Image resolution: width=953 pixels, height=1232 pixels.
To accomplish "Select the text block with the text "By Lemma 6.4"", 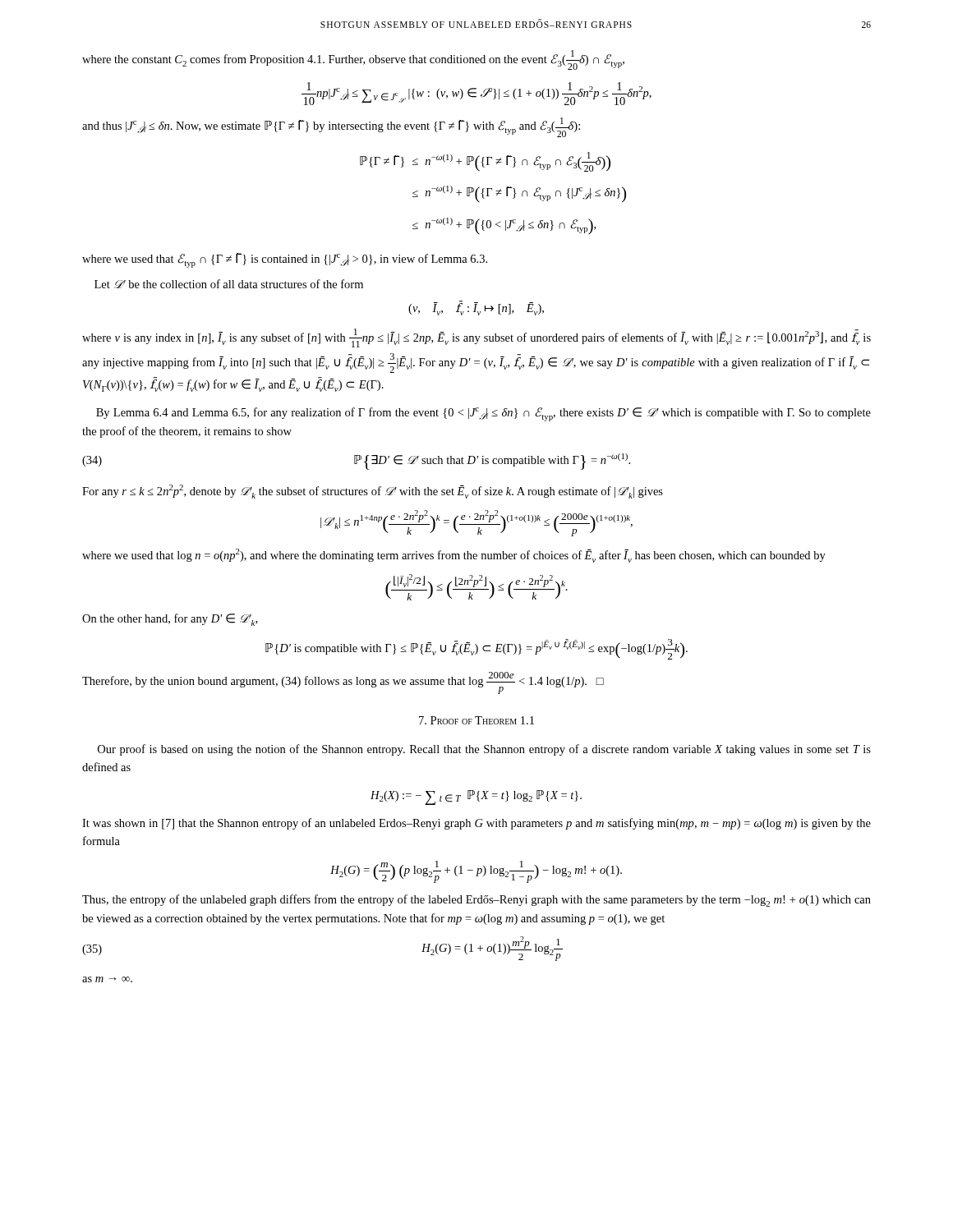I will (x=476, y=420).
